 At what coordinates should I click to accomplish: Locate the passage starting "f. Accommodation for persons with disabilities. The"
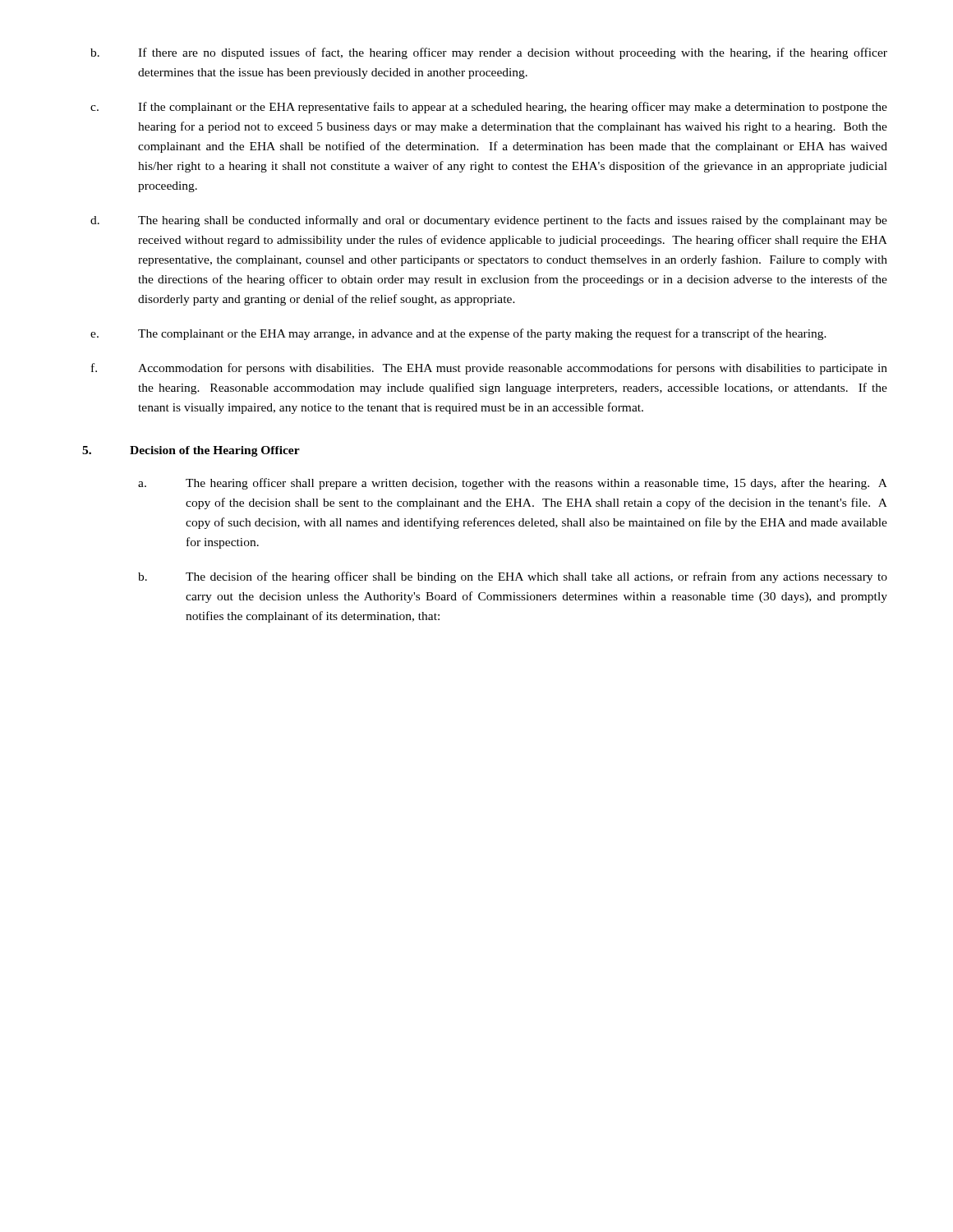(485, 388)
